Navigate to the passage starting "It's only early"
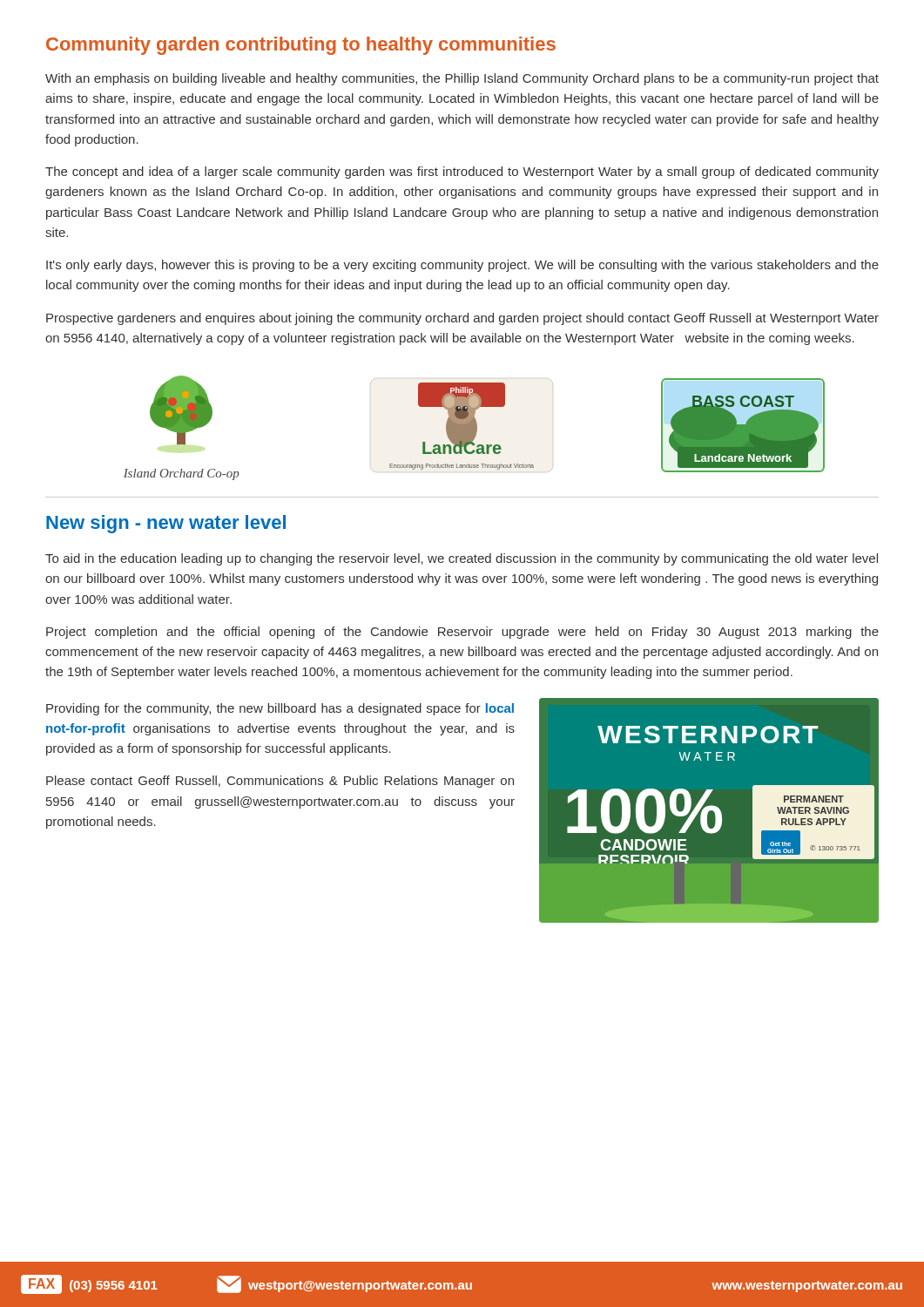924x1307 pixels. (x=462, y=275)
